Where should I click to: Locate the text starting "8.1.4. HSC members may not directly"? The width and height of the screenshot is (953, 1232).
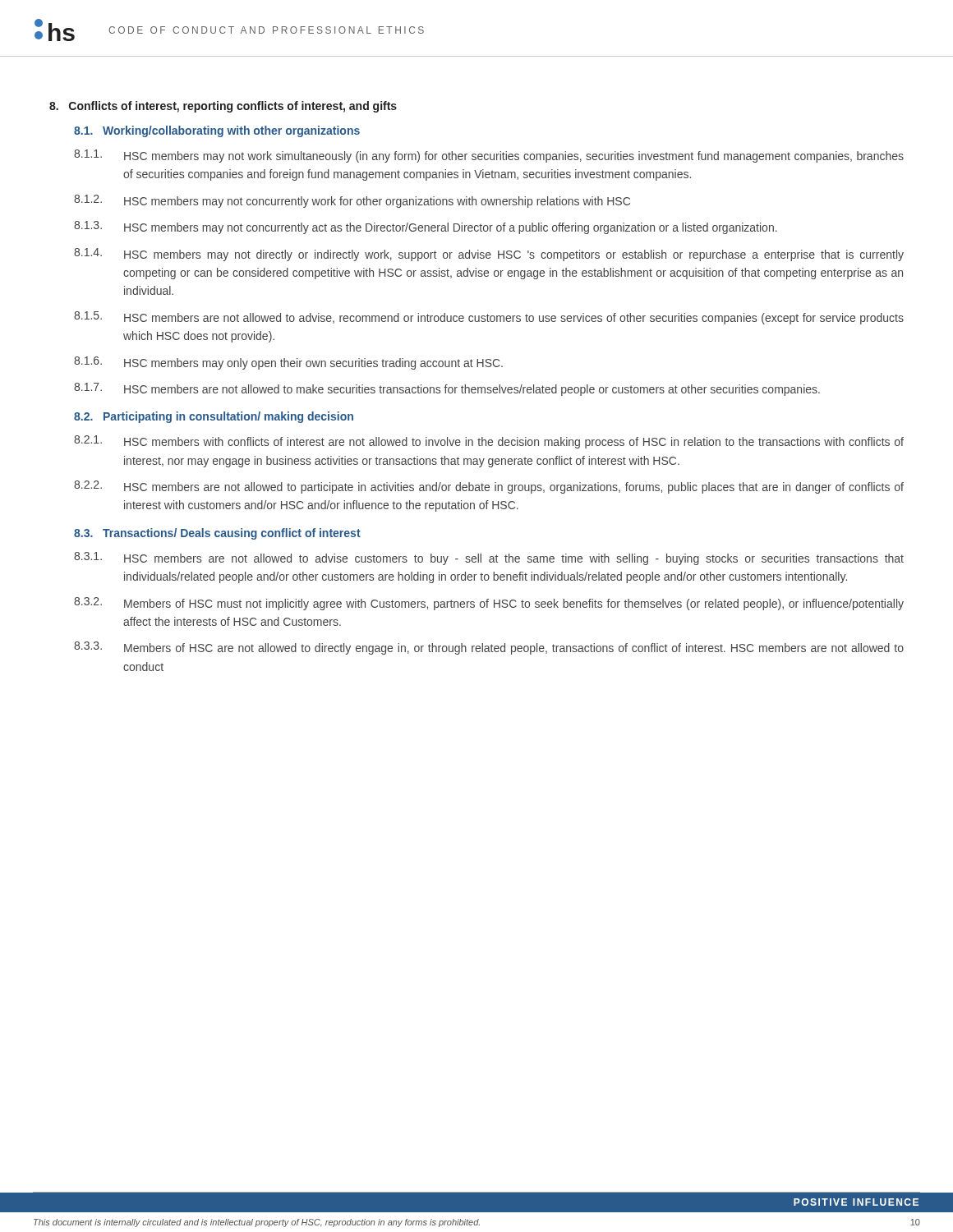[489, 273]
